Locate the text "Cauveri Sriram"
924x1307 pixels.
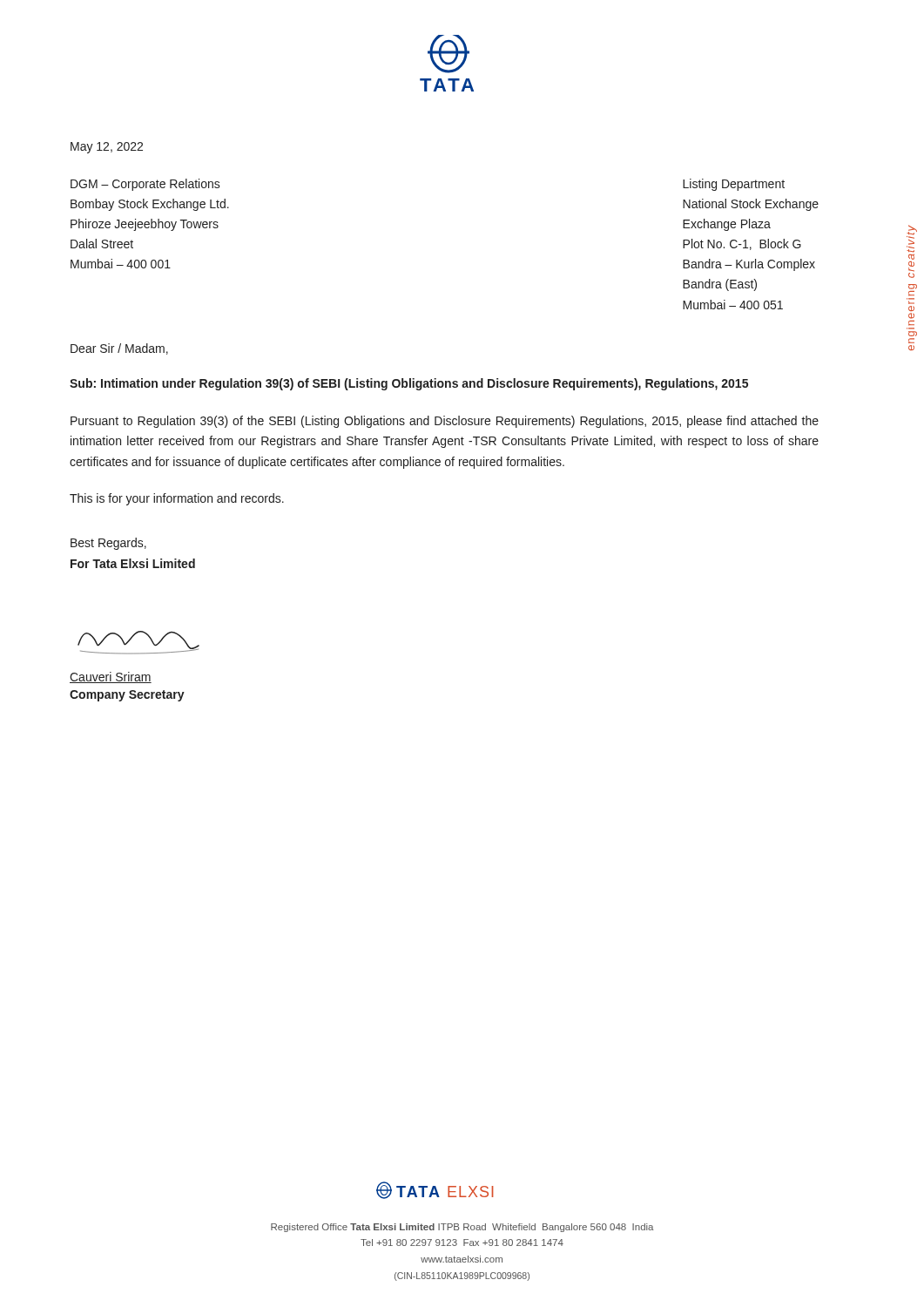click(x=110, y=677)
